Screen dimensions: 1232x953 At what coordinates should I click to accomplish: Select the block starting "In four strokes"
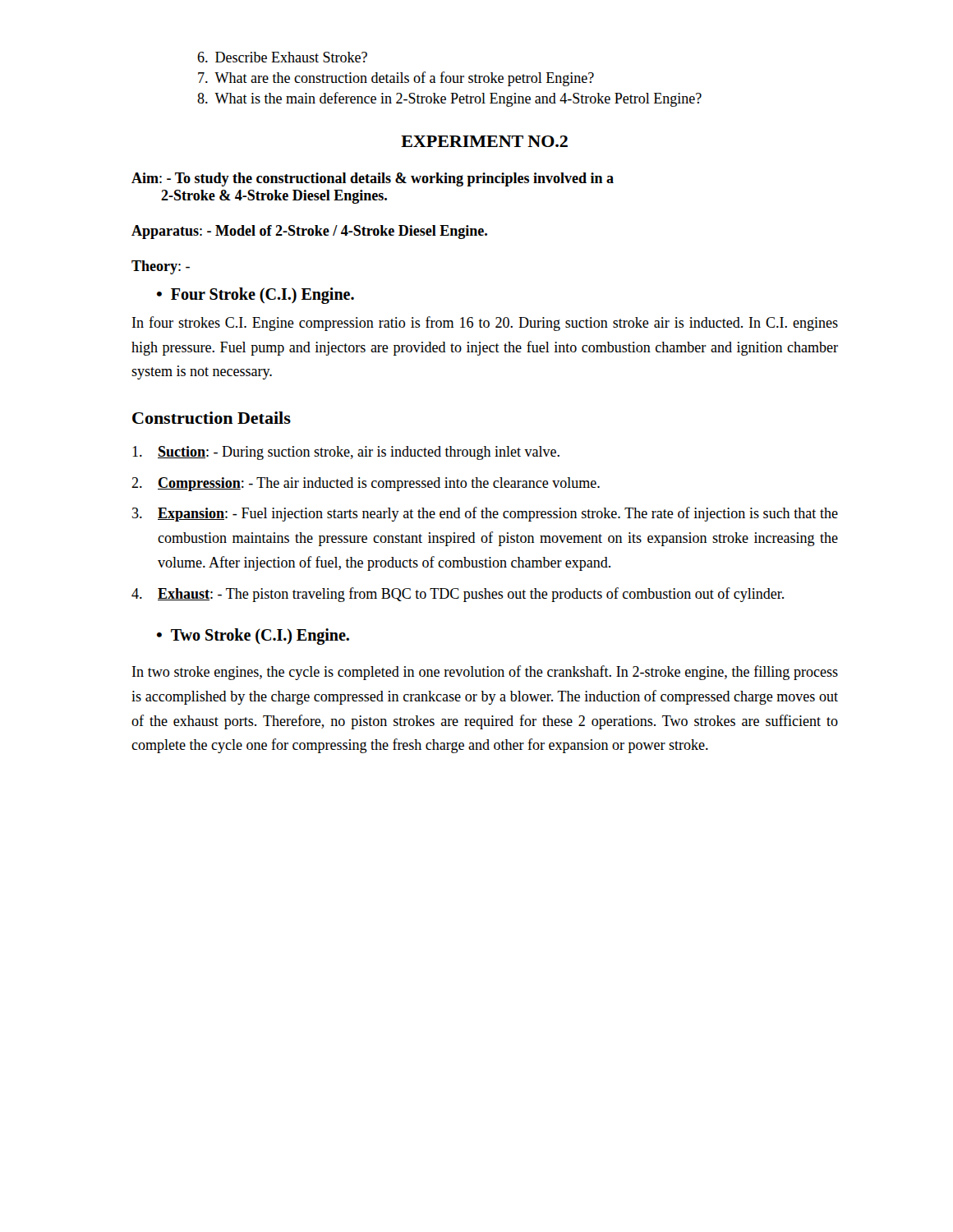tap(485, 347)
